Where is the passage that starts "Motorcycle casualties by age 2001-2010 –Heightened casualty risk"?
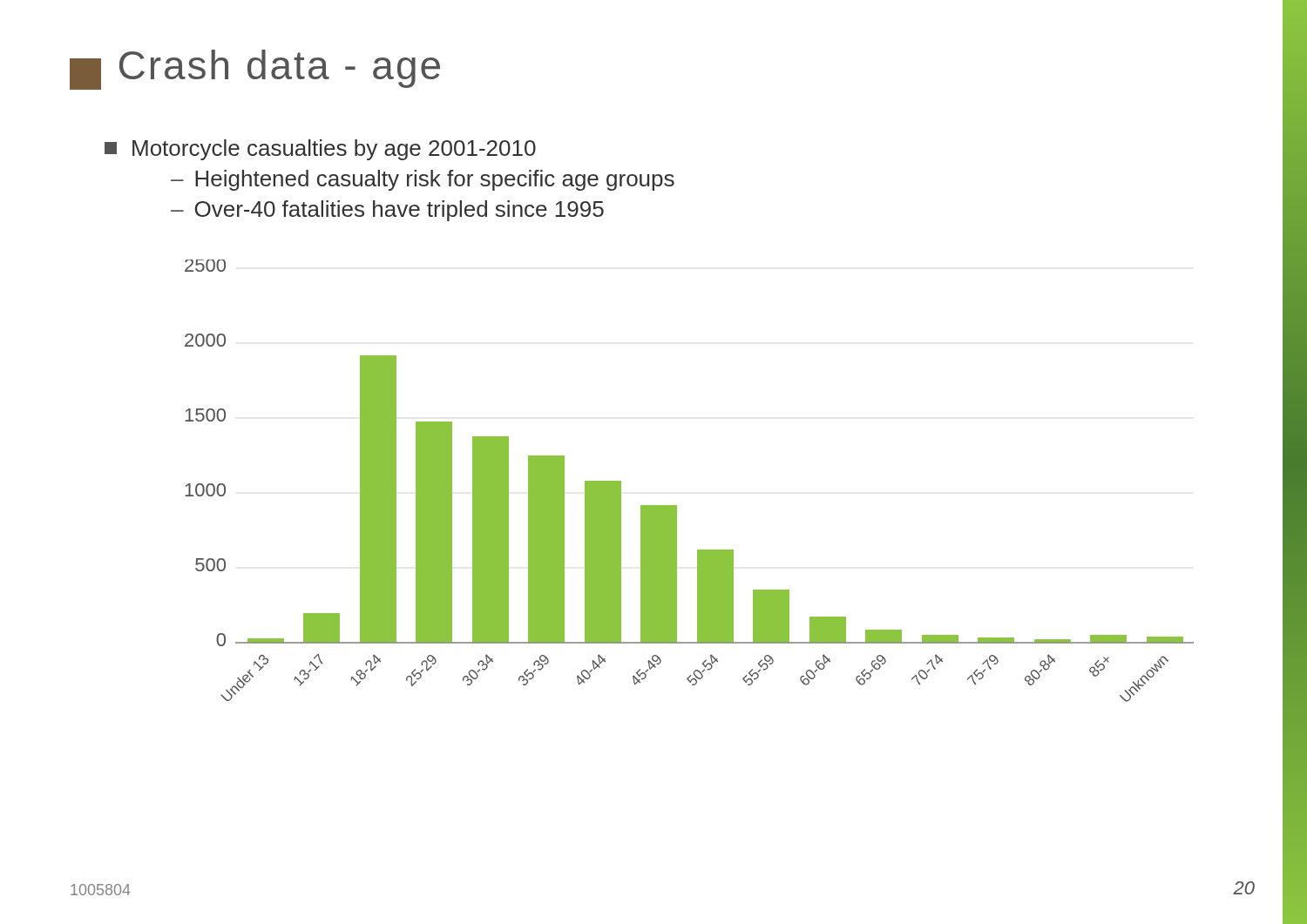 [x=390, y=181]
